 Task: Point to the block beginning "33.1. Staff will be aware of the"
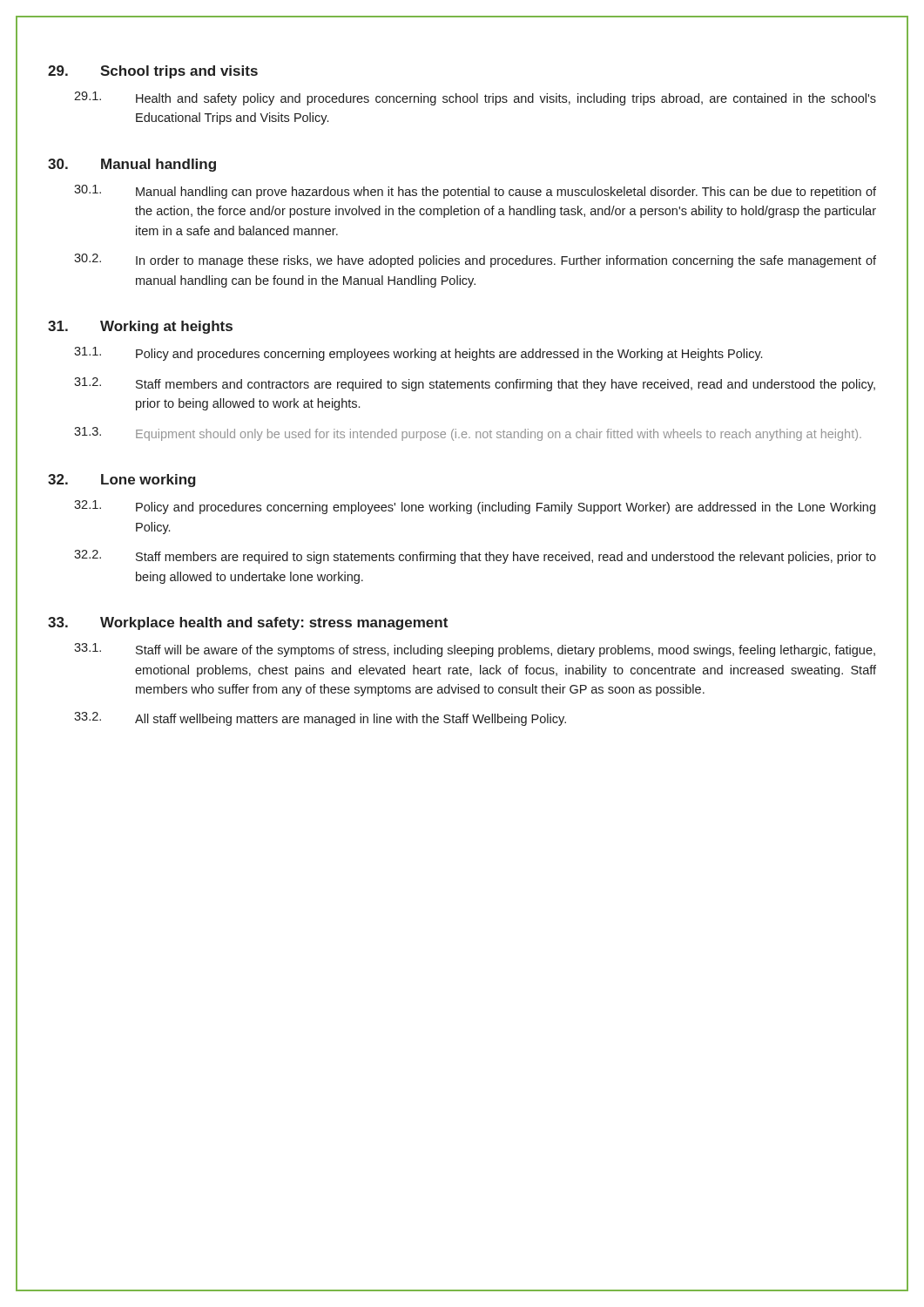[475, 670]
